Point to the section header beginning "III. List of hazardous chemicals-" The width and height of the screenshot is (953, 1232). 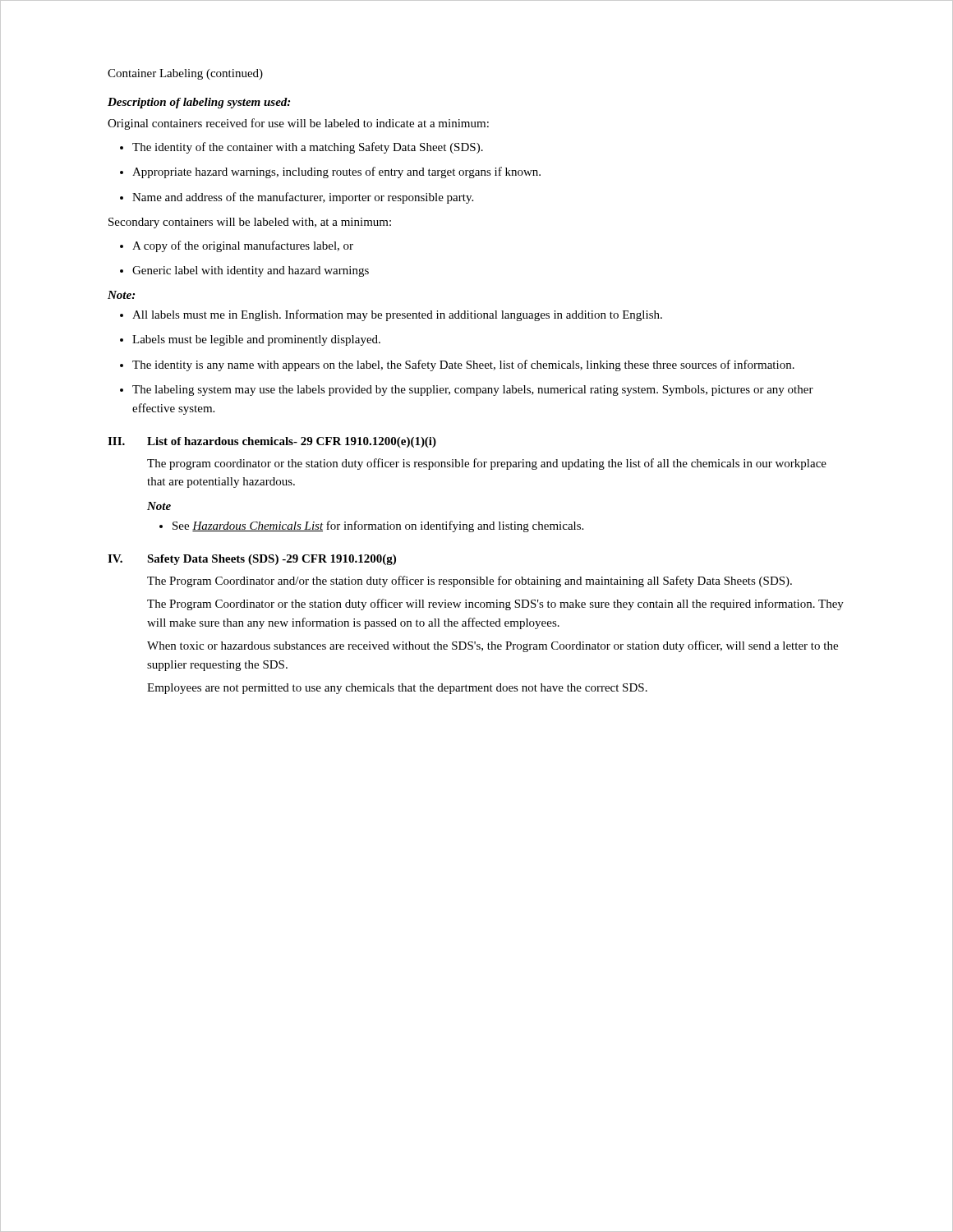272,442
